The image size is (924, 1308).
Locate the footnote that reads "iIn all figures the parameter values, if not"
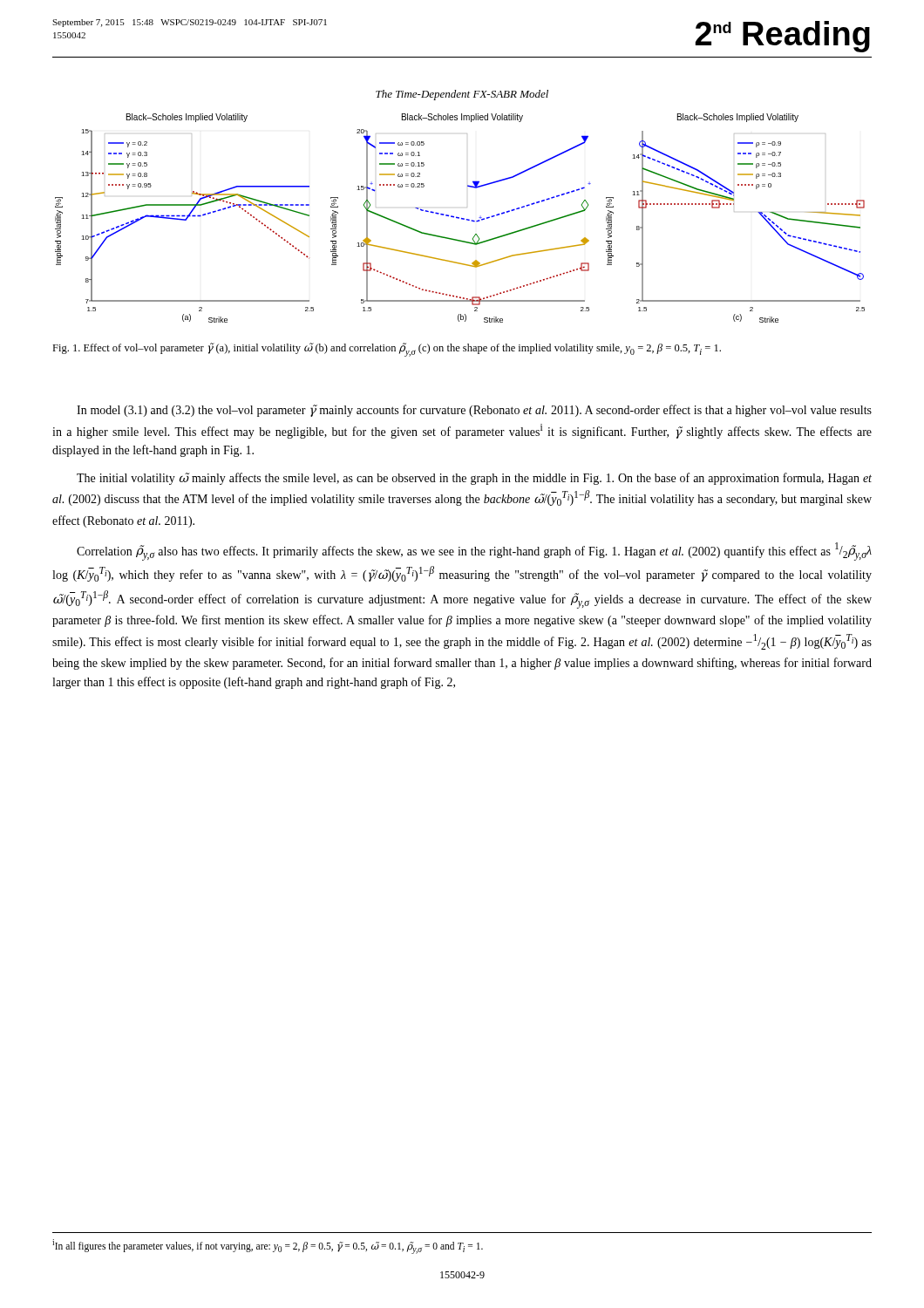tap(268, 1246)
